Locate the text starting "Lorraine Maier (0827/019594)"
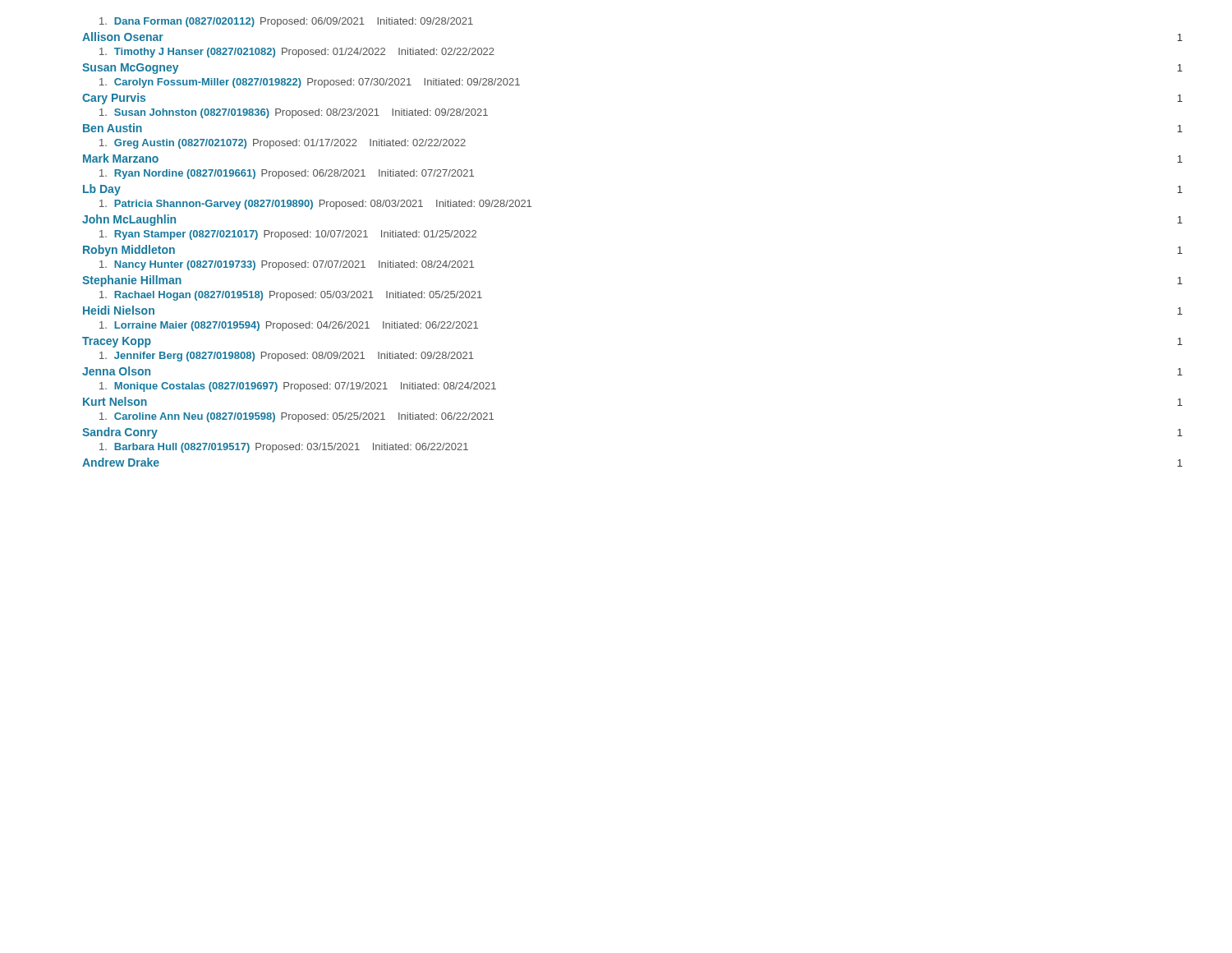The width and height of the screenshot is (1232, 953). [x=289, y=326]
